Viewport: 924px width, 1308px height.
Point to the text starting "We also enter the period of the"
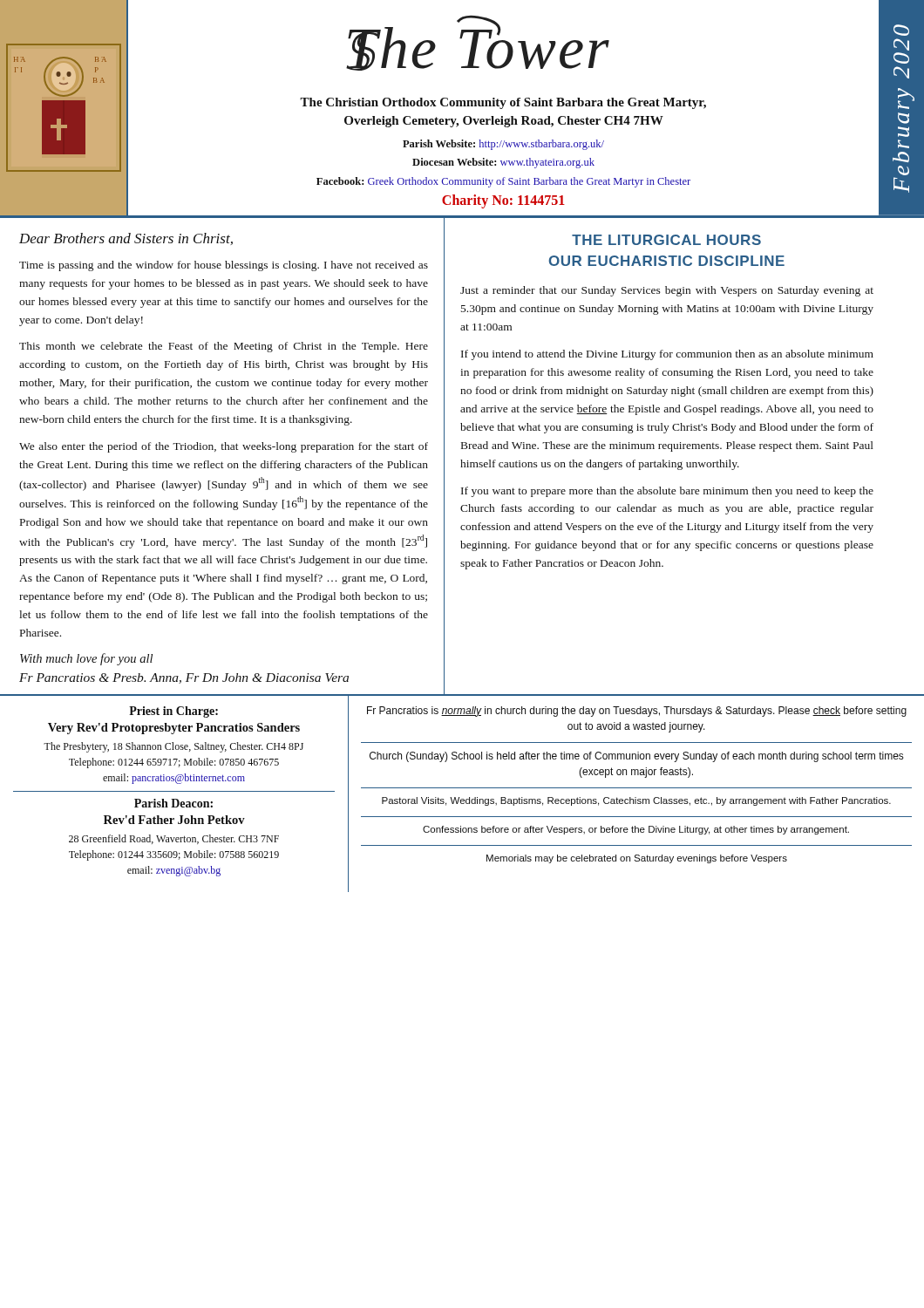tap(224, 539)
